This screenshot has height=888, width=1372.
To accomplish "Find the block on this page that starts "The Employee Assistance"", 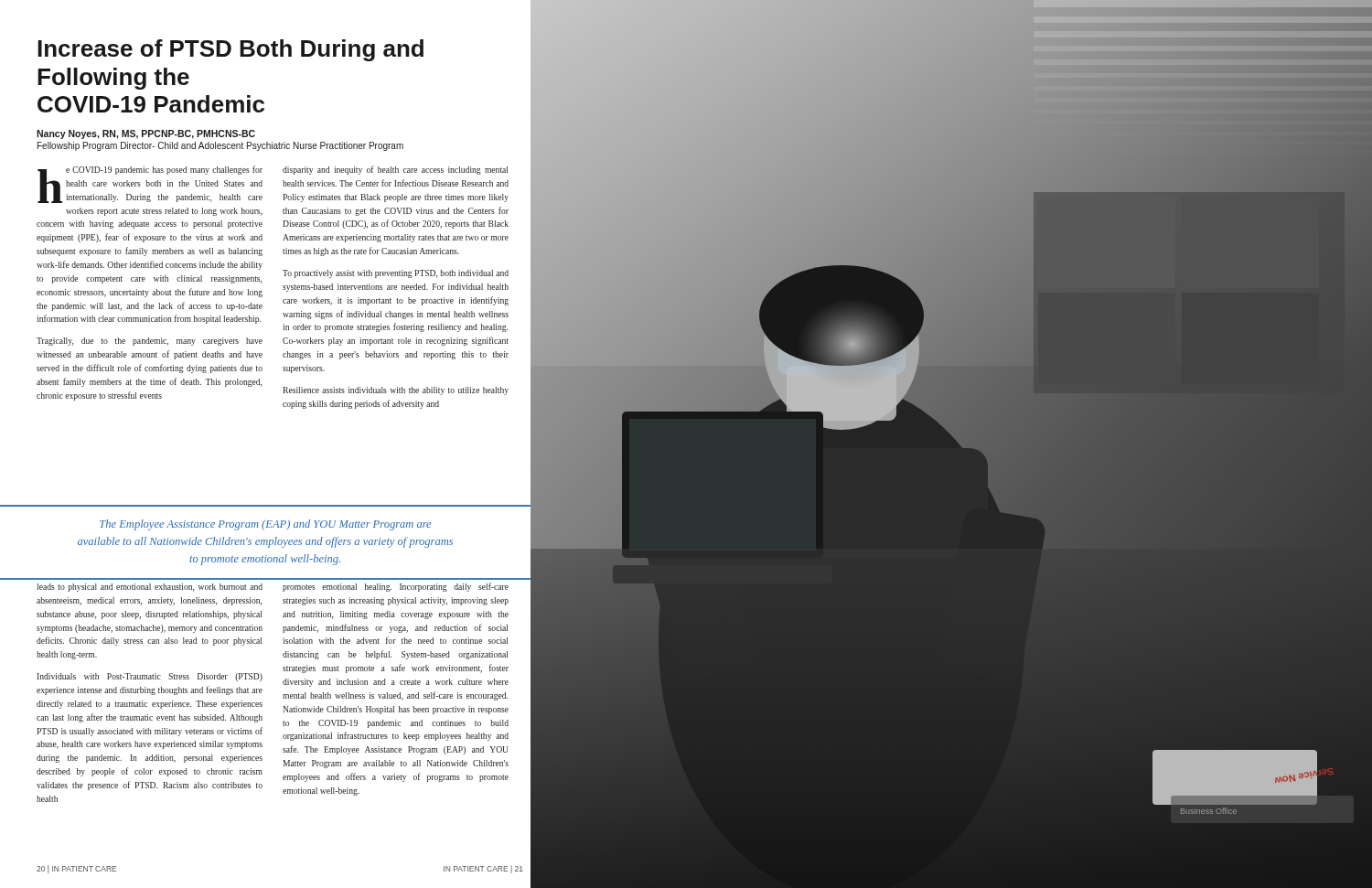I will click(265, 542).
